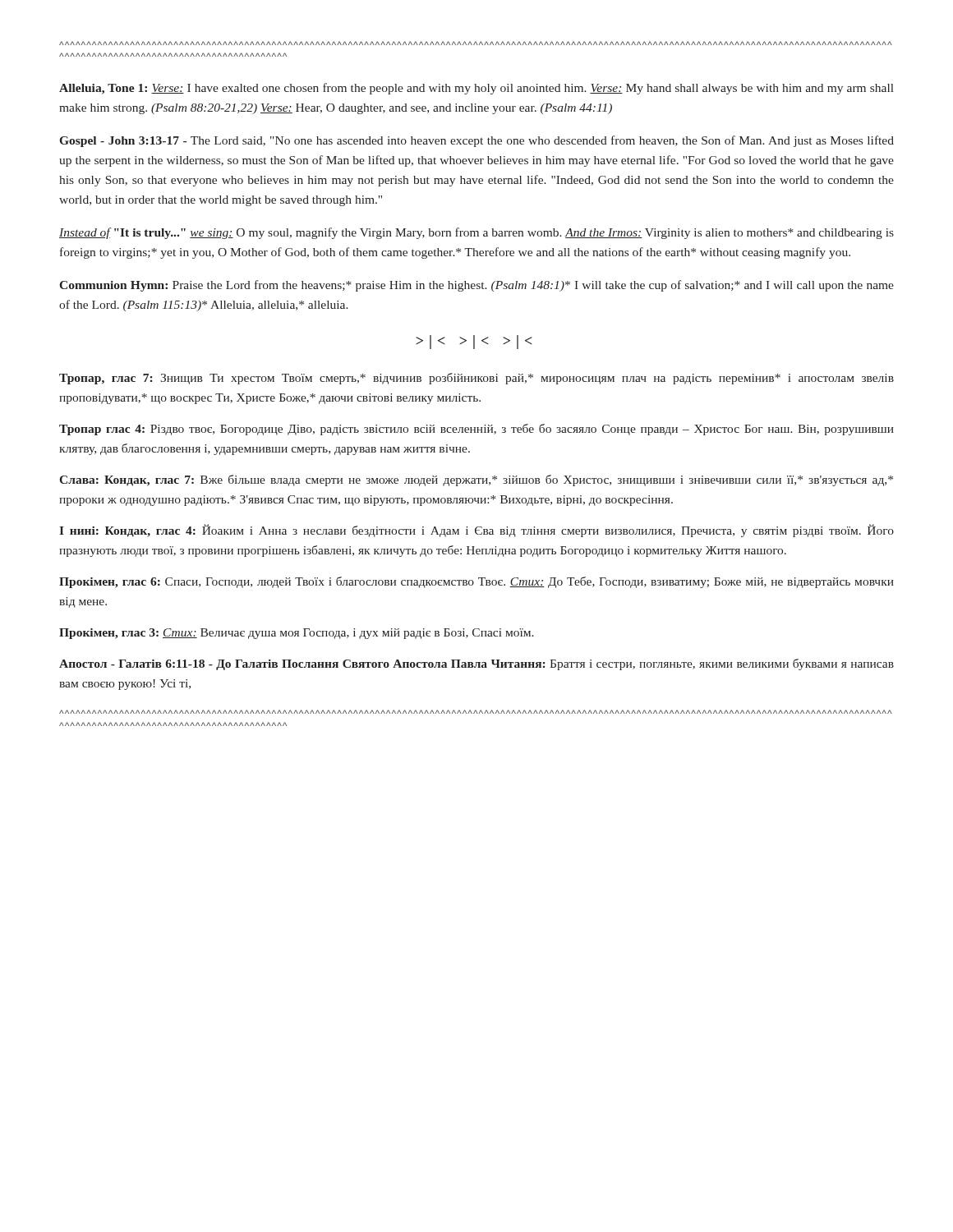Locate the block of text that opens with "Слава: Кондак, глас"
Viewport: 953px width, 1232px height.
(x=476, y=489)
